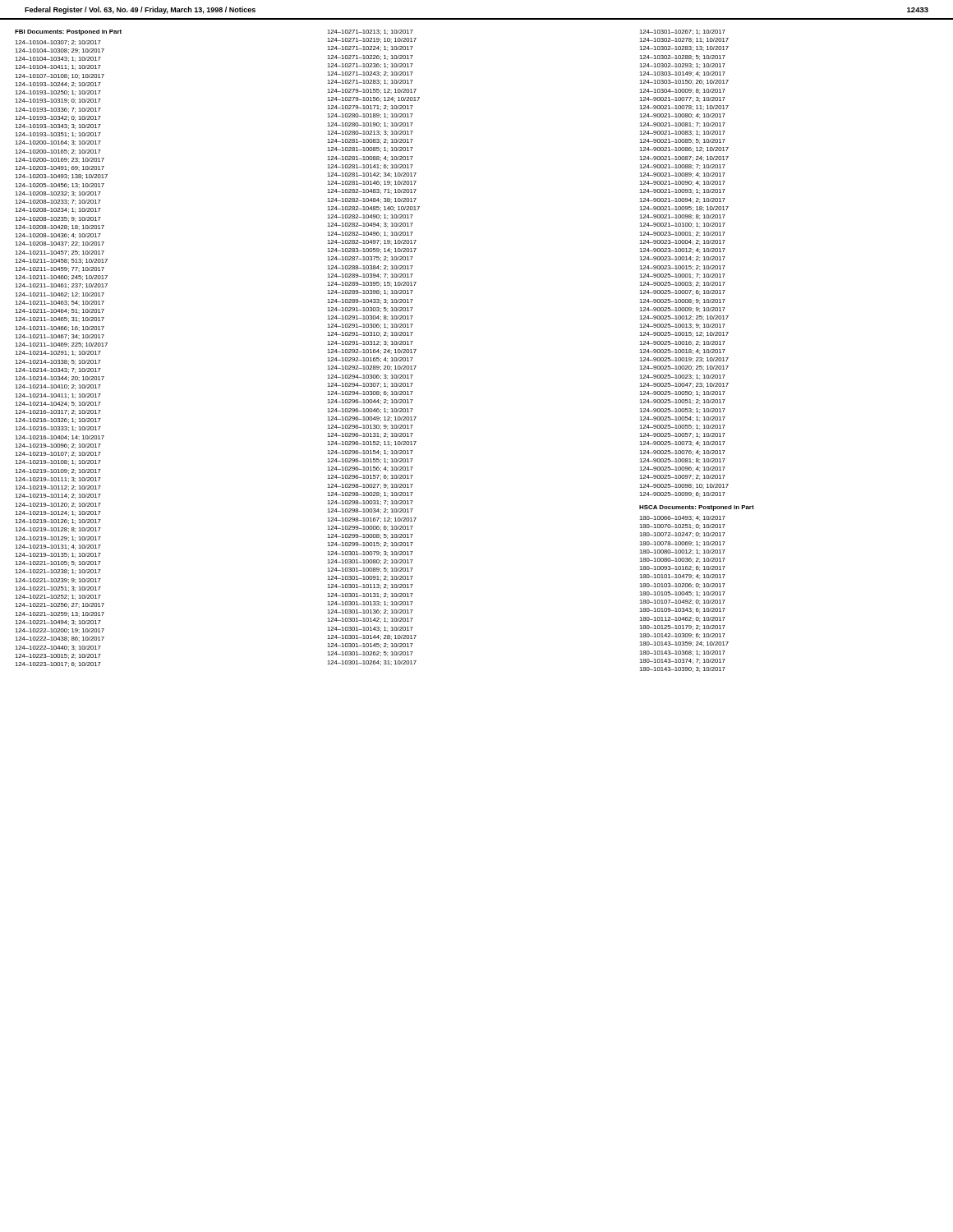Viewport: 953px width, 1232px height.
Task: Where does it say "124–10281–10083; 2; 10/2017"?
Action: (x=370, y=141)
